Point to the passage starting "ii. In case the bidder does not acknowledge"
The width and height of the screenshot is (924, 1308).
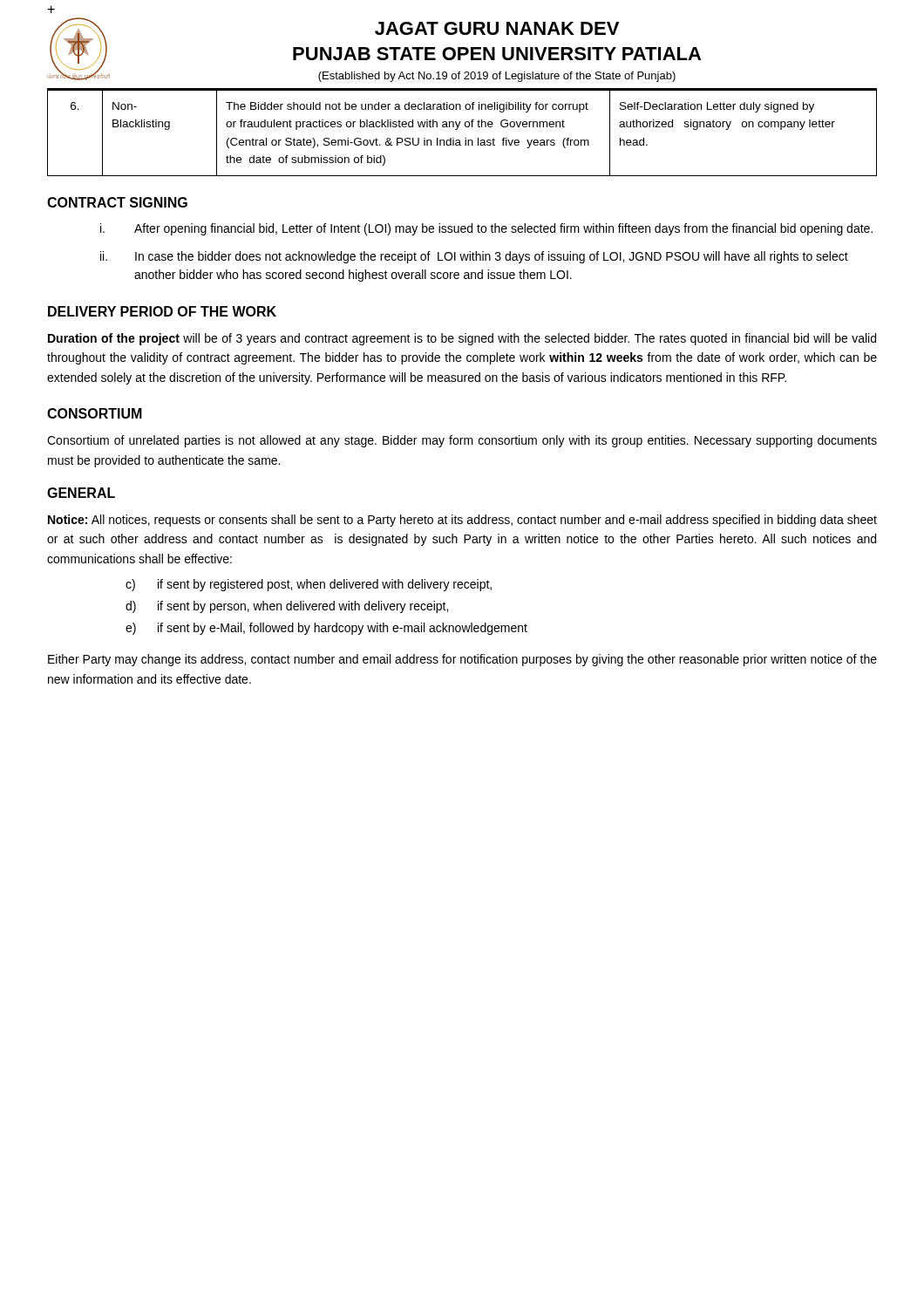click(488, 266)
